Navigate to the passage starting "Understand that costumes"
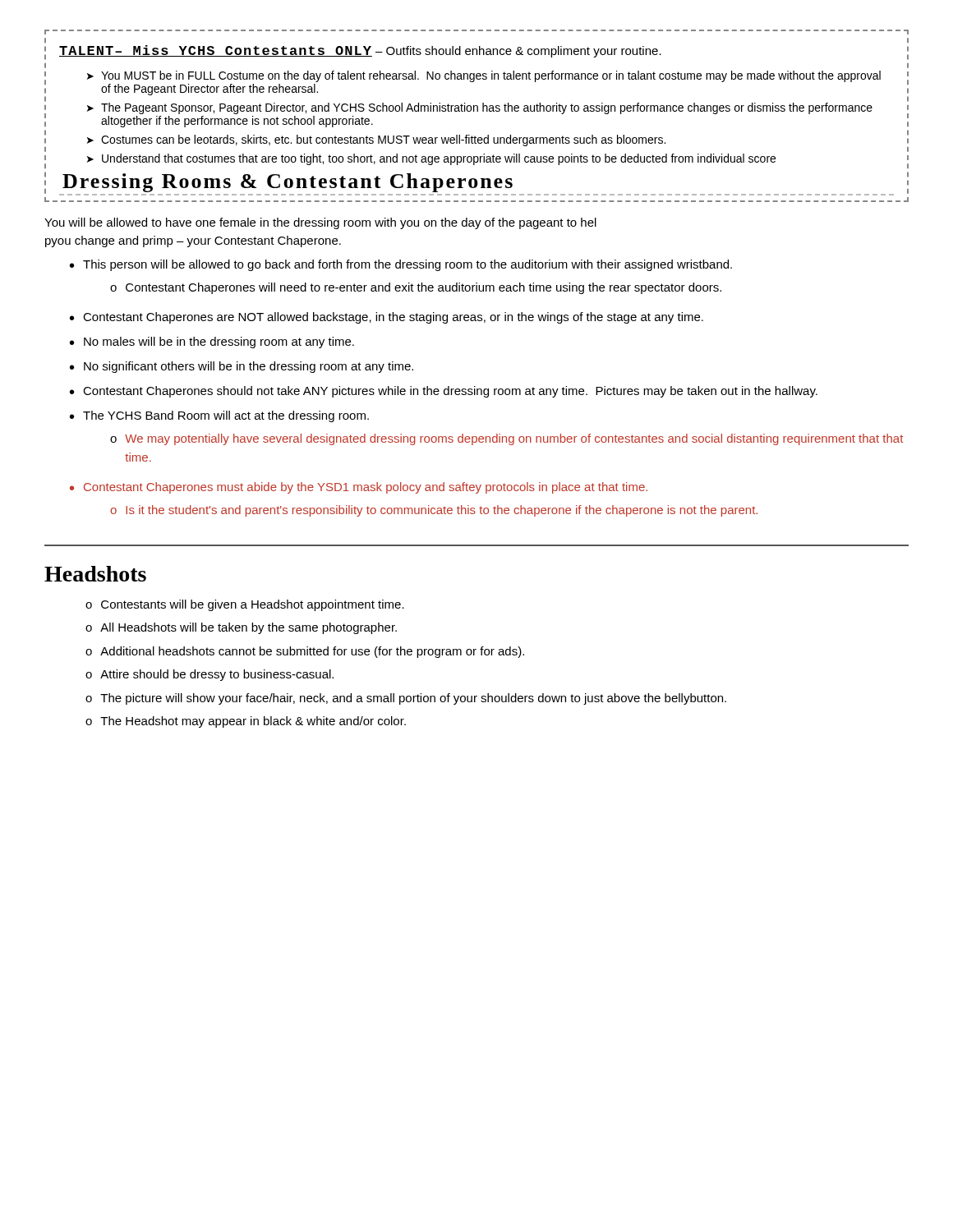 (x=439, y=158)
